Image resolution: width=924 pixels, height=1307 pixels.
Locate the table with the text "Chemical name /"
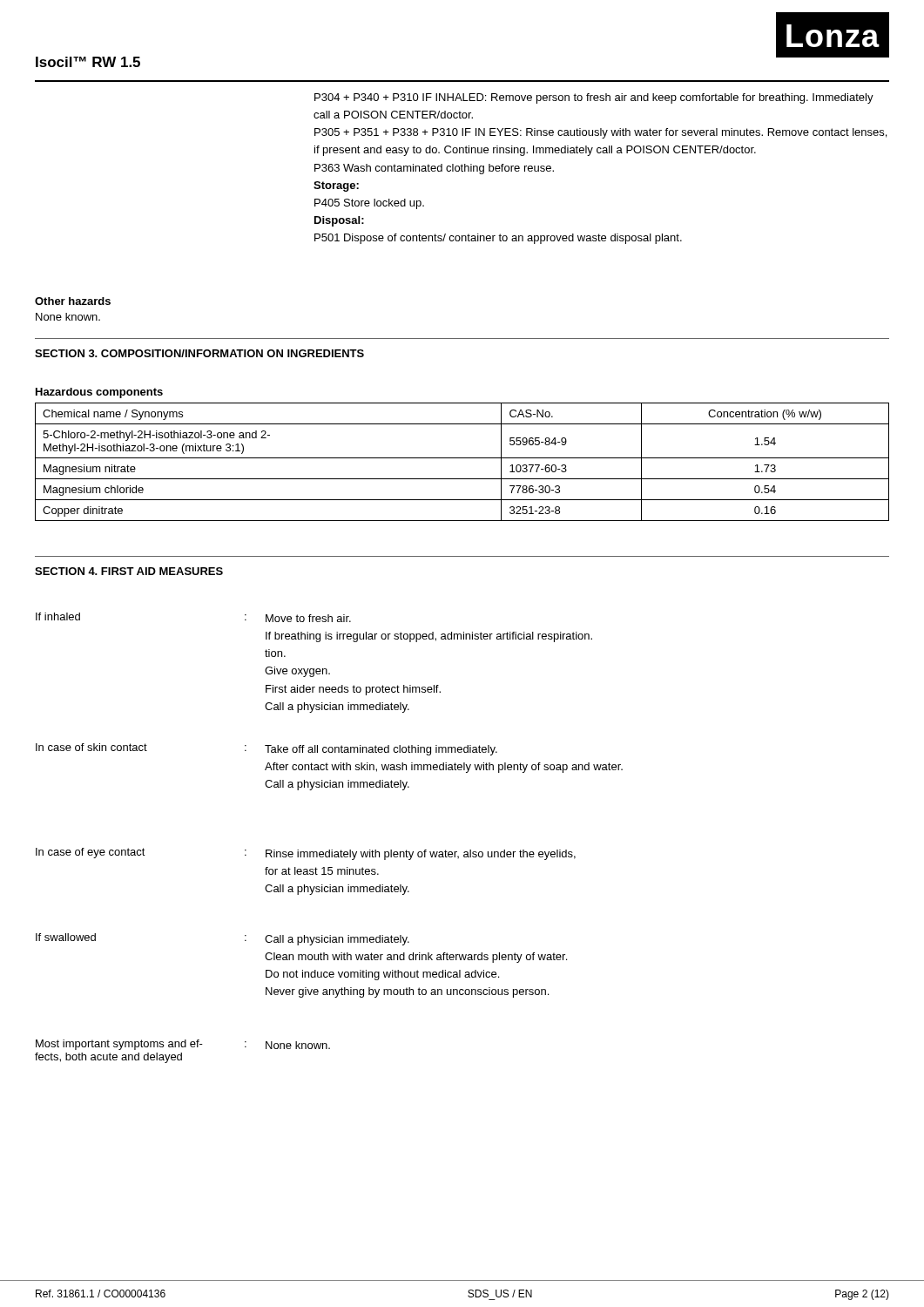coord(462,462)
